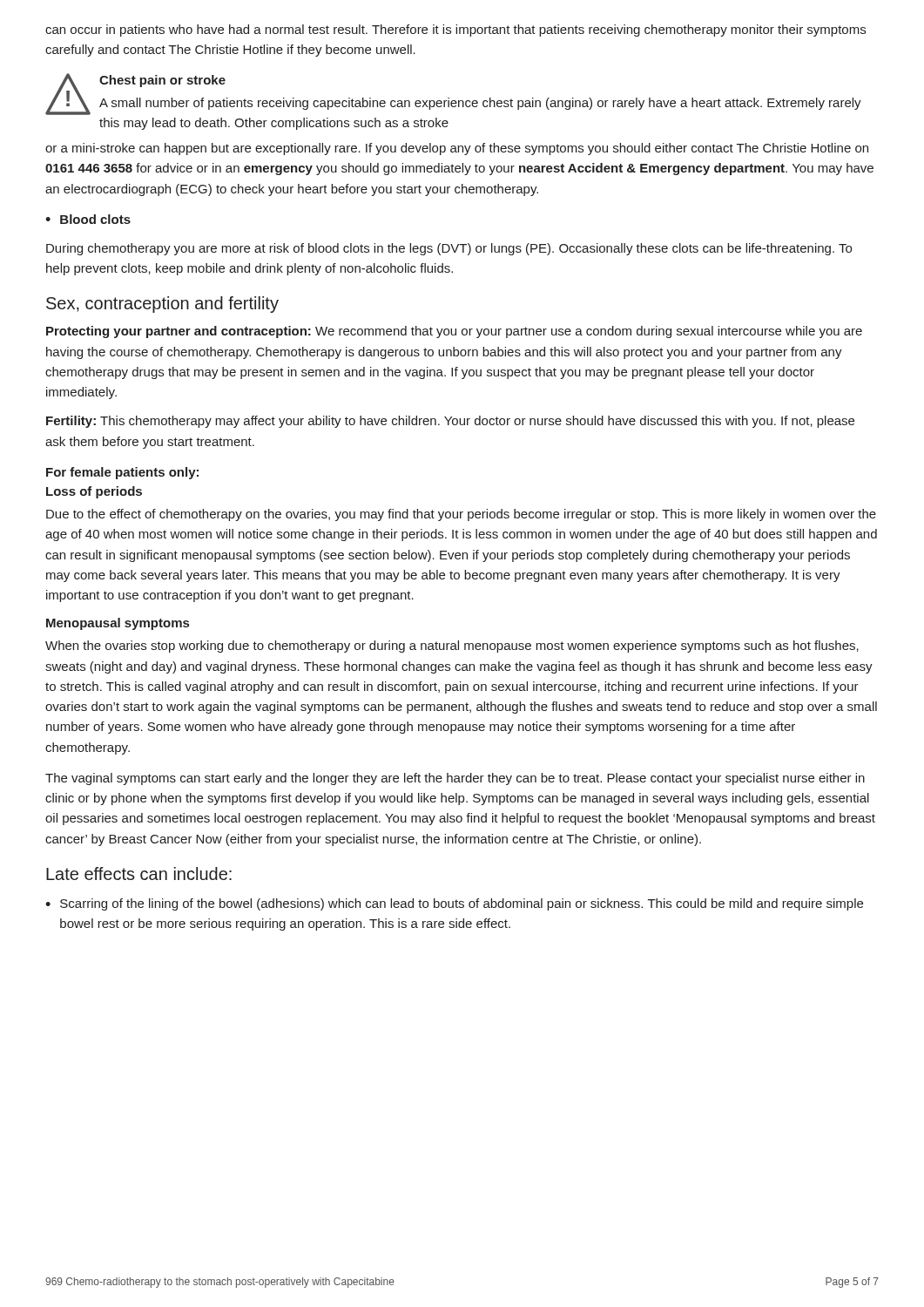924x1307 pixels.
Task: Point to the element starting "• Scarring of the"
Action: (x=462, y=913)
